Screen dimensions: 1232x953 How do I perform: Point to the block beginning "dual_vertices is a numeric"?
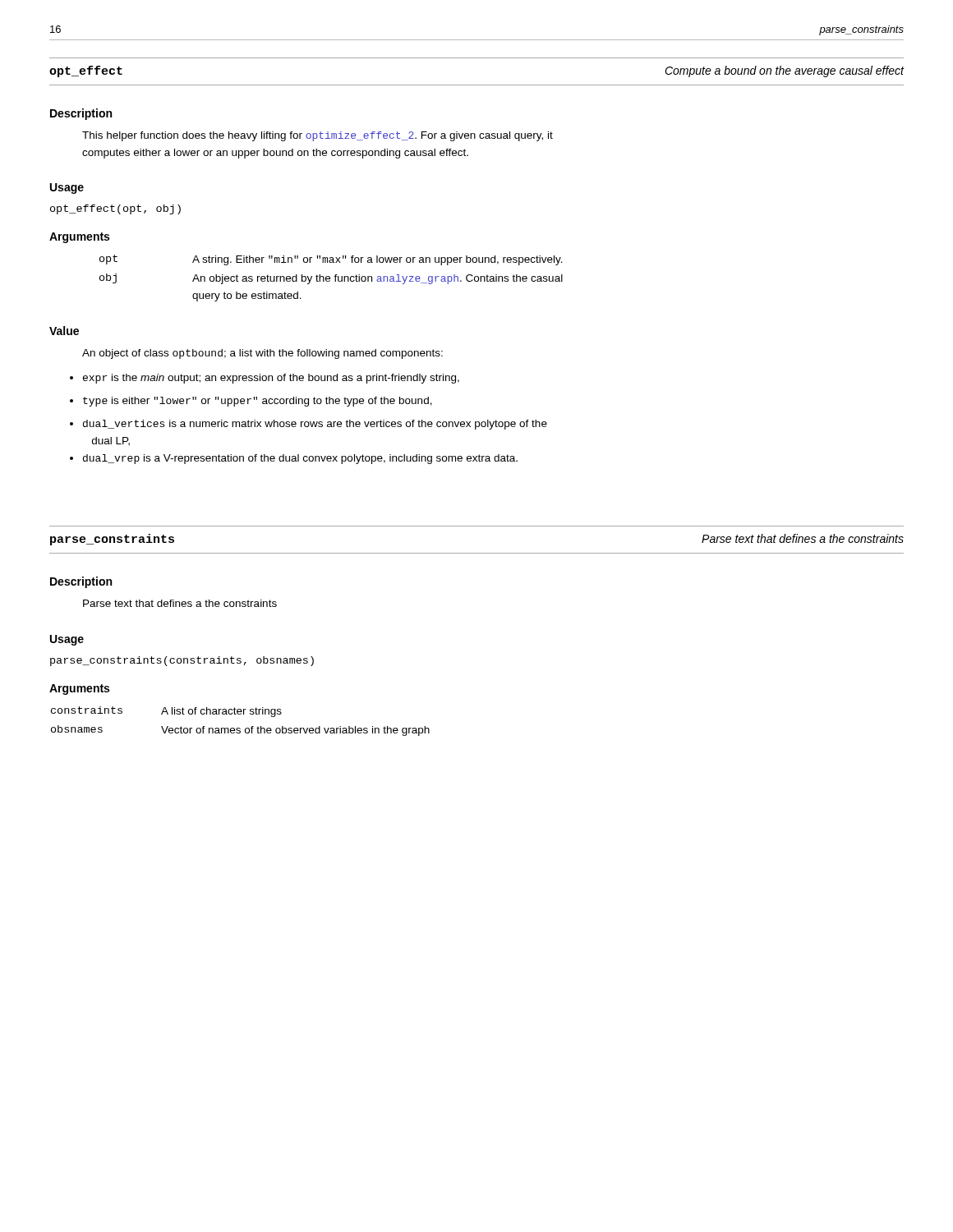(x=485, y=433)
